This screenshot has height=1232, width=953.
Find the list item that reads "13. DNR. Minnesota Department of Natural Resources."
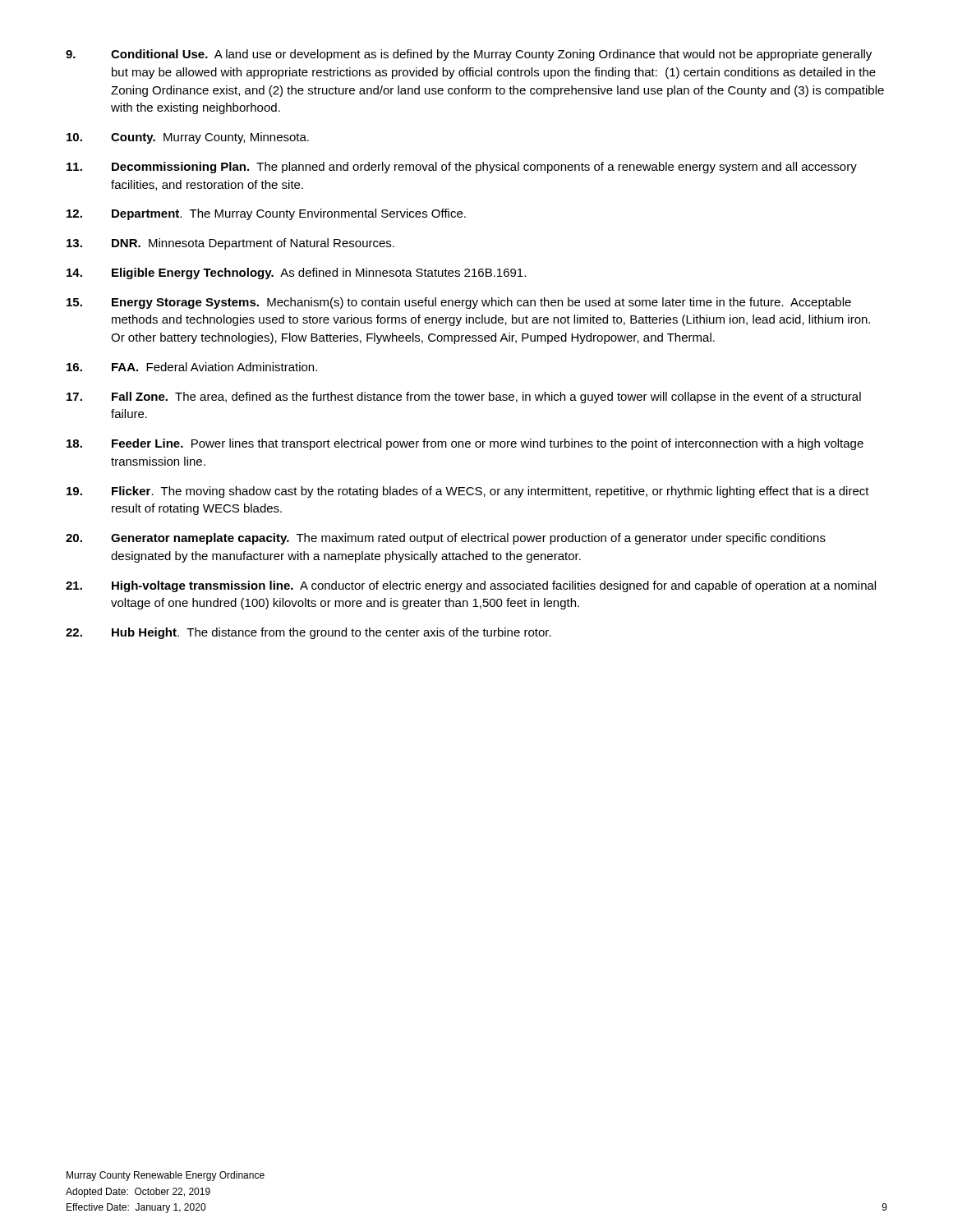(230, 244)
